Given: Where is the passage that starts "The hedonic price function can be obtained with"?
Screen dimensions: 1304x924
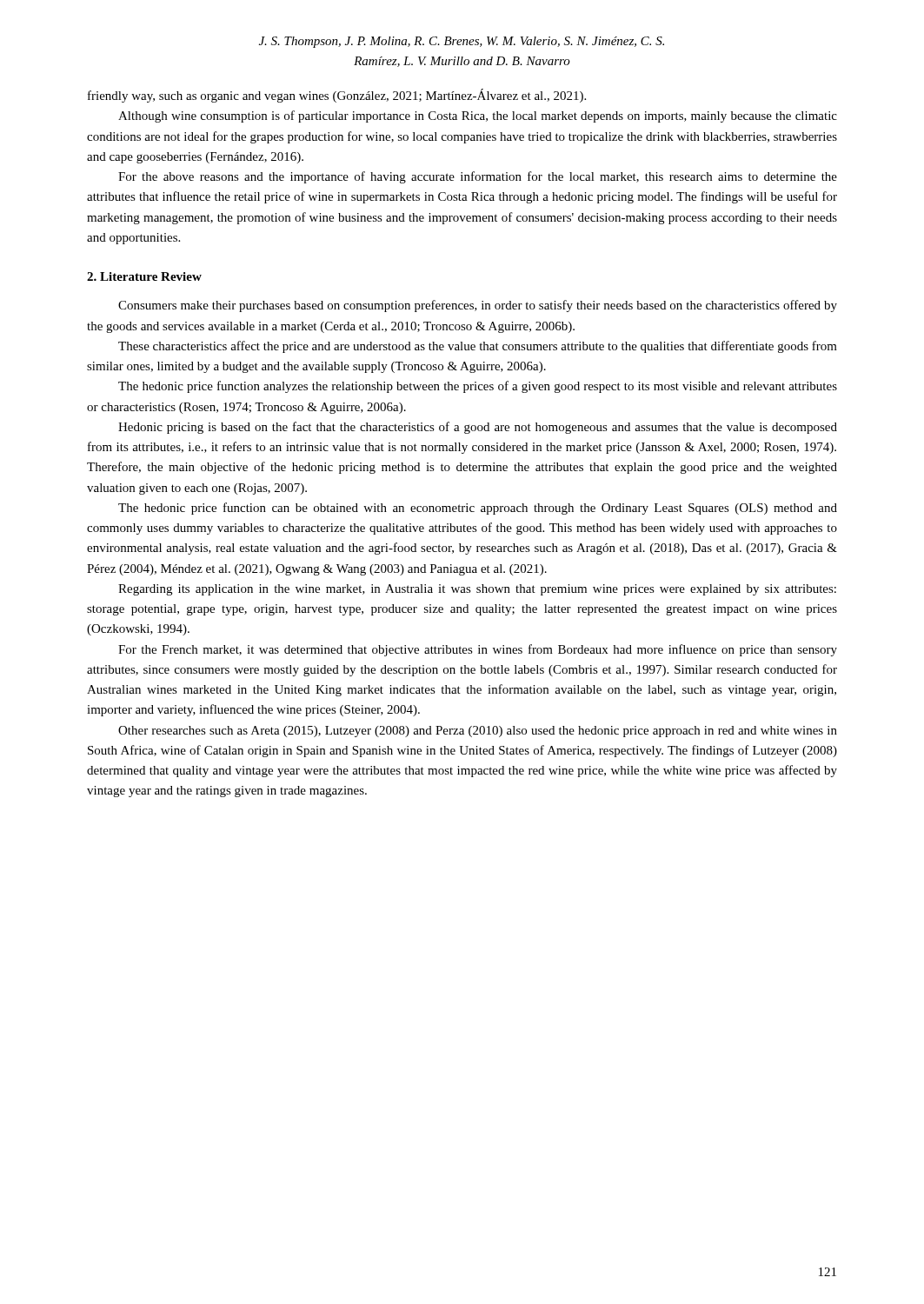Looking at the screenshot, I should [x=462, y=538].
